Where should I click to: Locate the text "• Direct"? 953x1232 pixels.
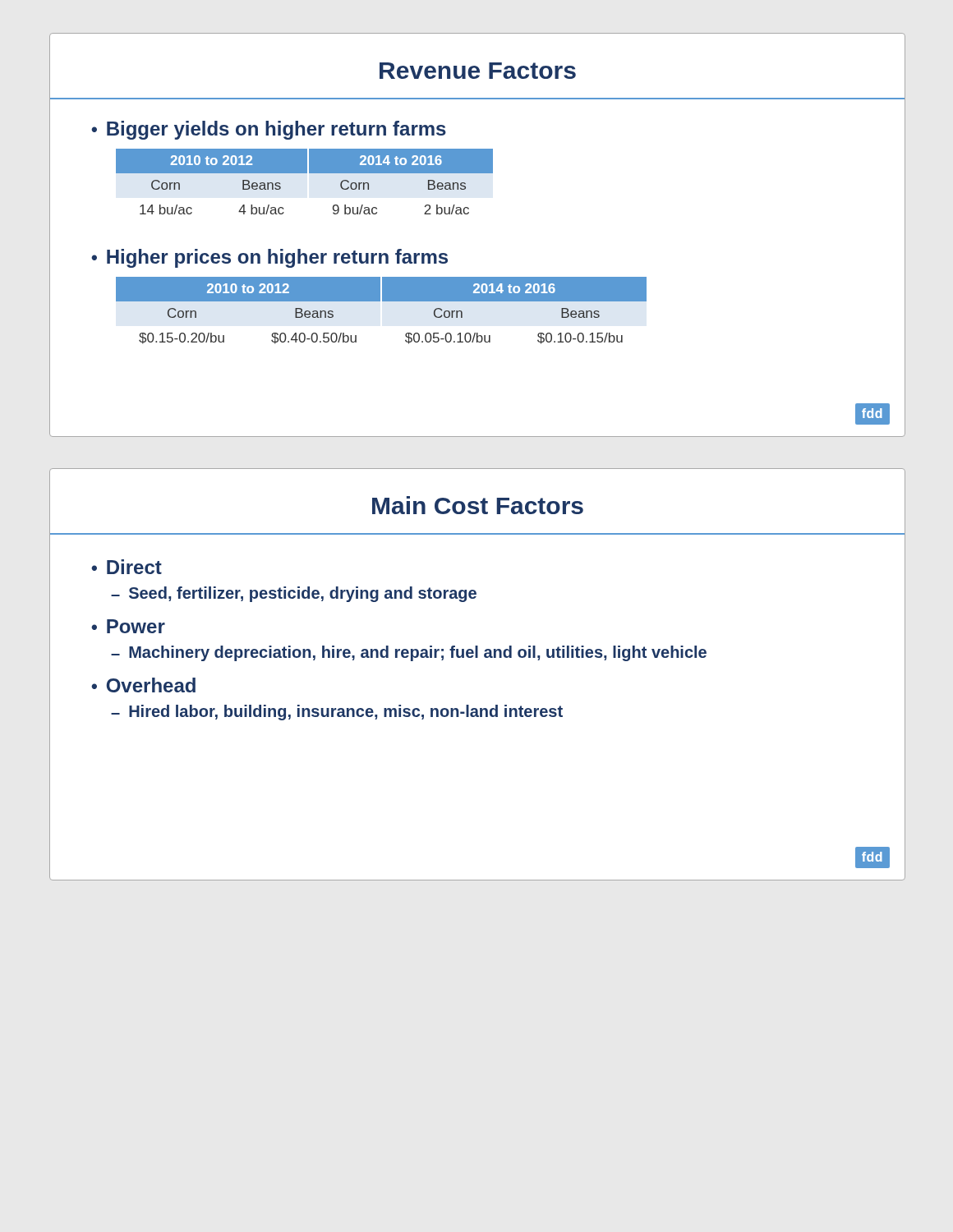[x=126, y=568]
